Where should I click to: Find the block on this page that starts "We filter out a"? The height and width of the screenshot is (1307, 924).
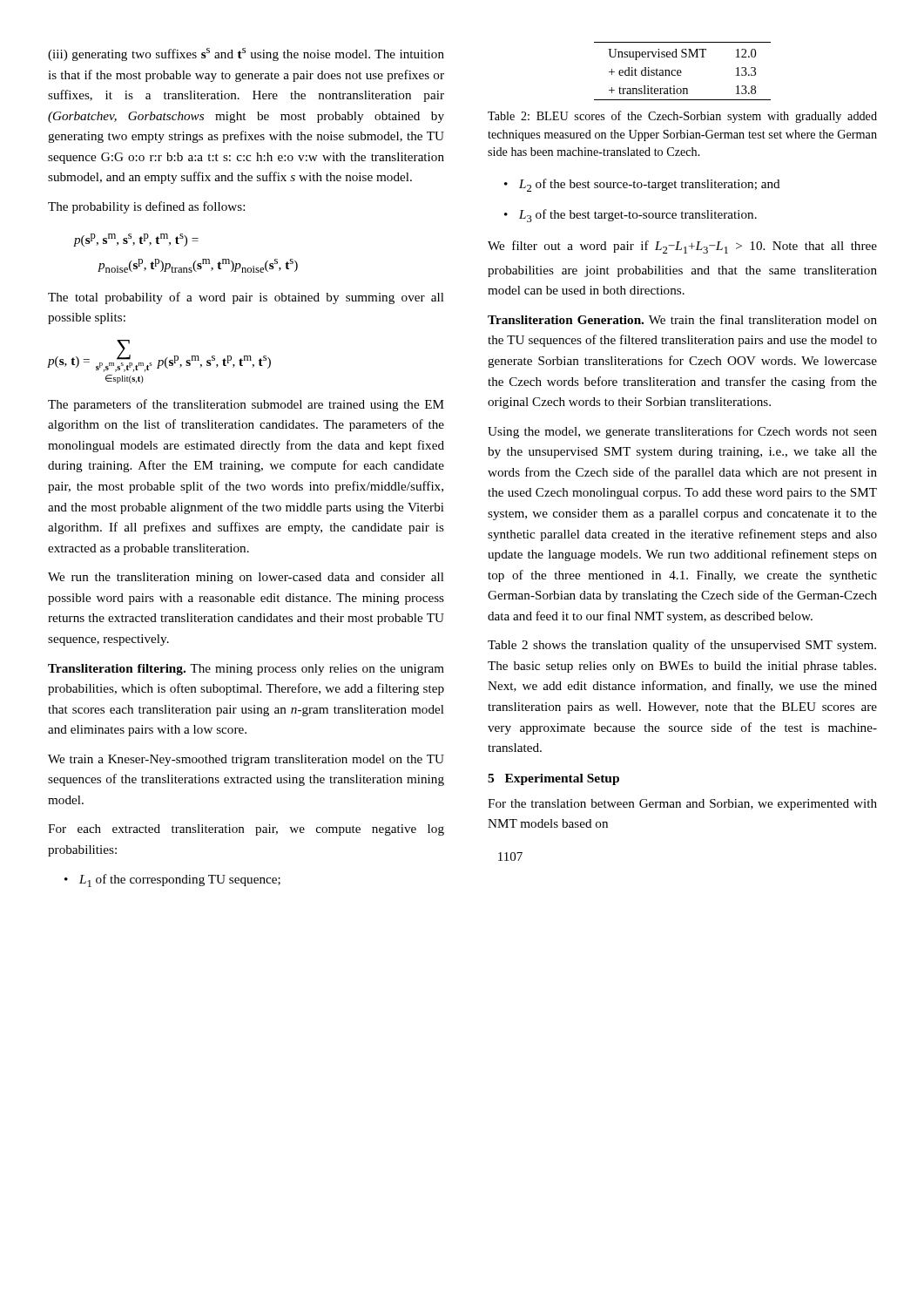(682, 268)
